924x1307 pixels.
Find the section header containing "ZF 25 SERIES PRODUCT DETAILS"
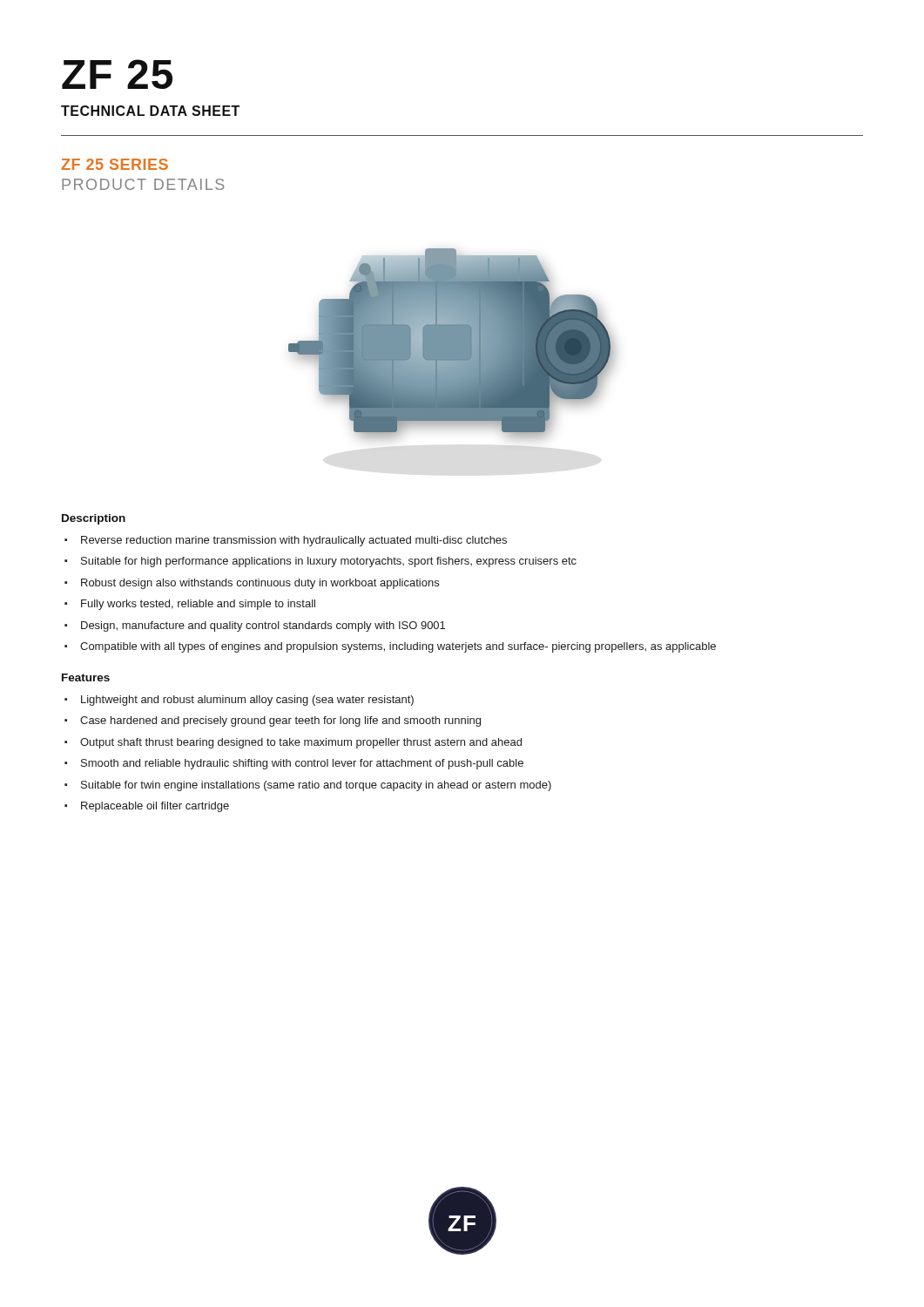(115, 164)
